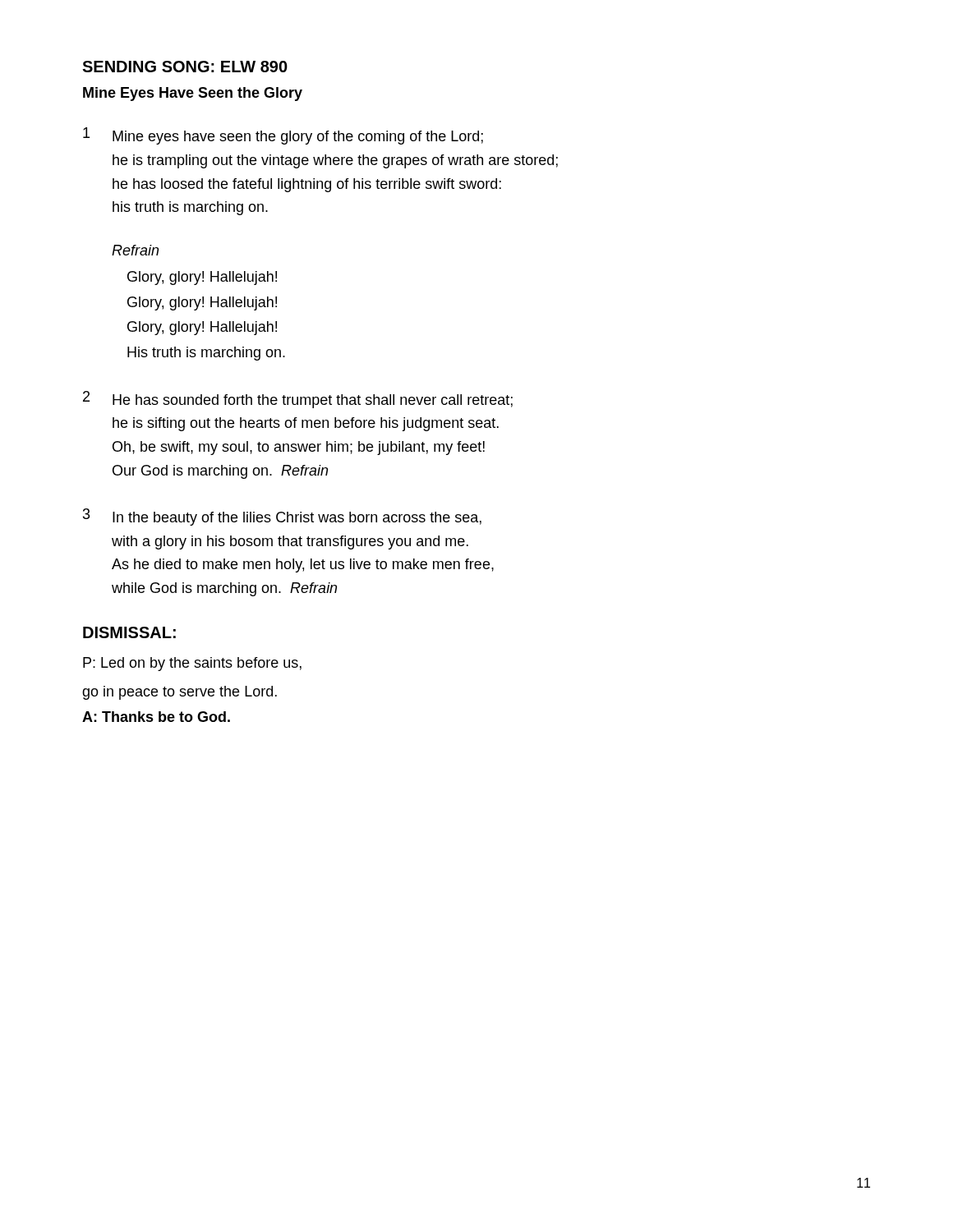Click on the list item that reads "2 He has"
Viewport: 953px width, 1232px height.
pos(298,435)
